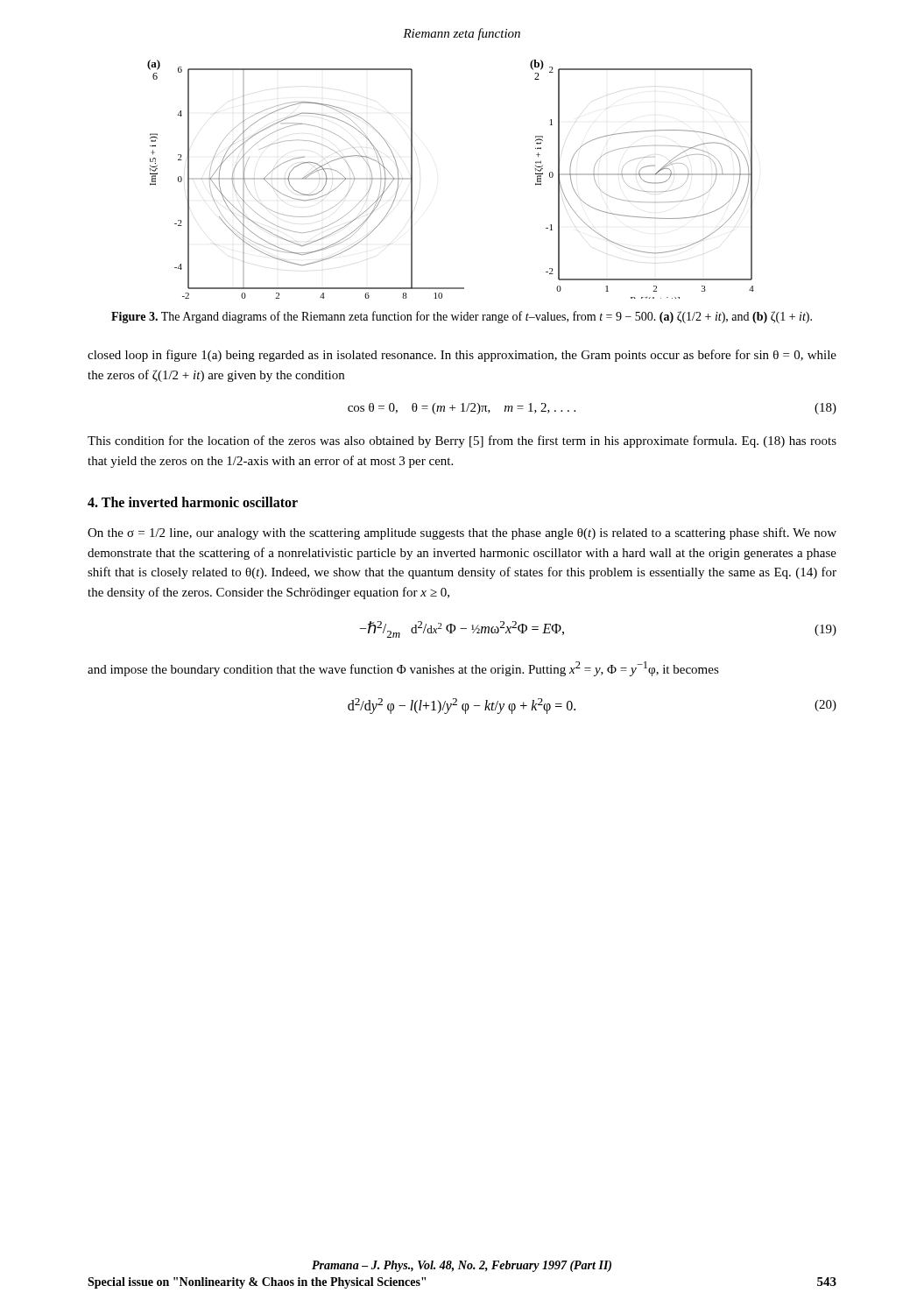Find the text block containing "This condition for"
The width and height of the screenshot is (924, 1314).
click(462, 451)
